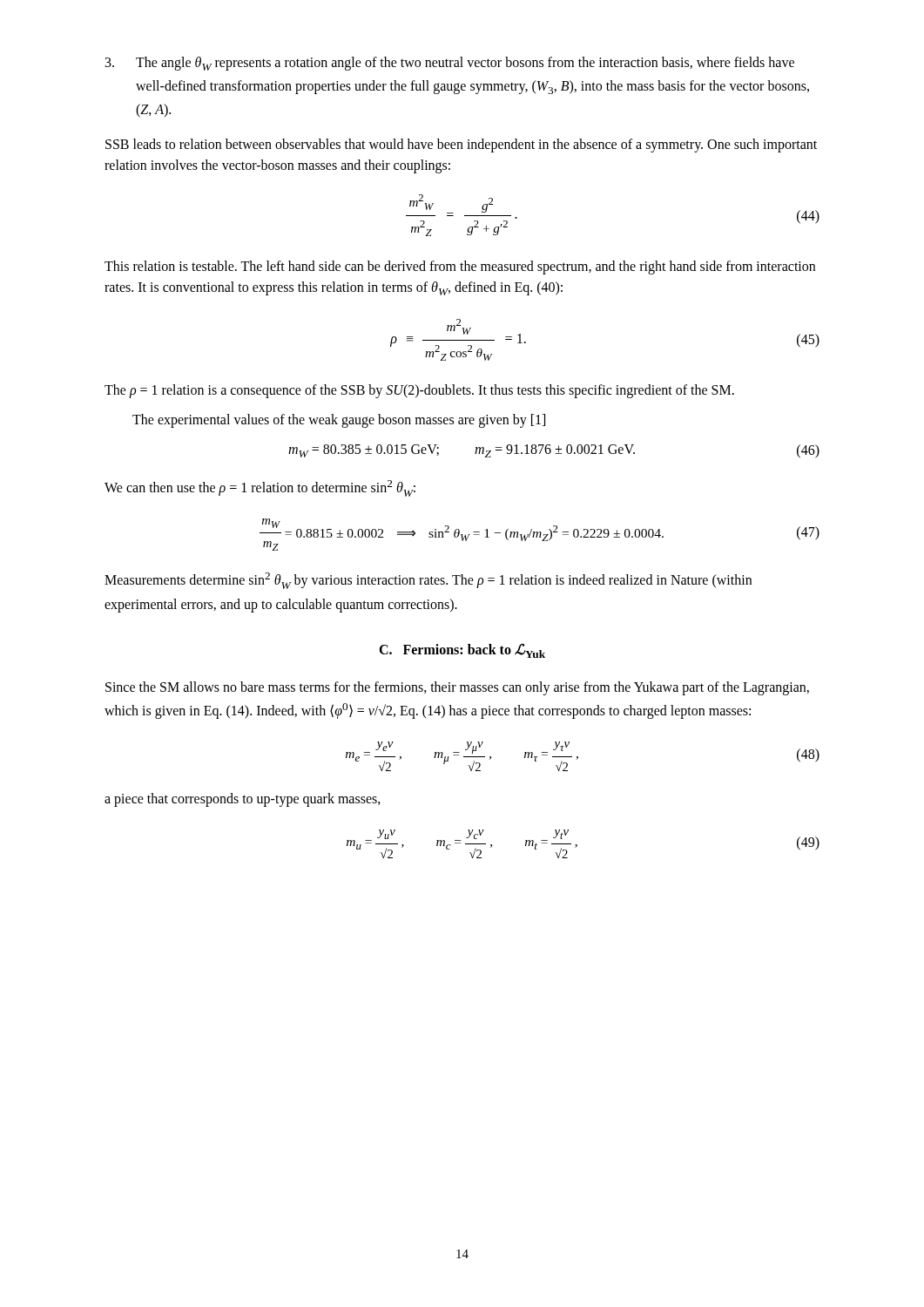The image size is (924, 1307).
Task: Click on the formula with the text "mW mZ = 0.8815 ± 0.0002 ⟹"
Action: pos(540,533)
